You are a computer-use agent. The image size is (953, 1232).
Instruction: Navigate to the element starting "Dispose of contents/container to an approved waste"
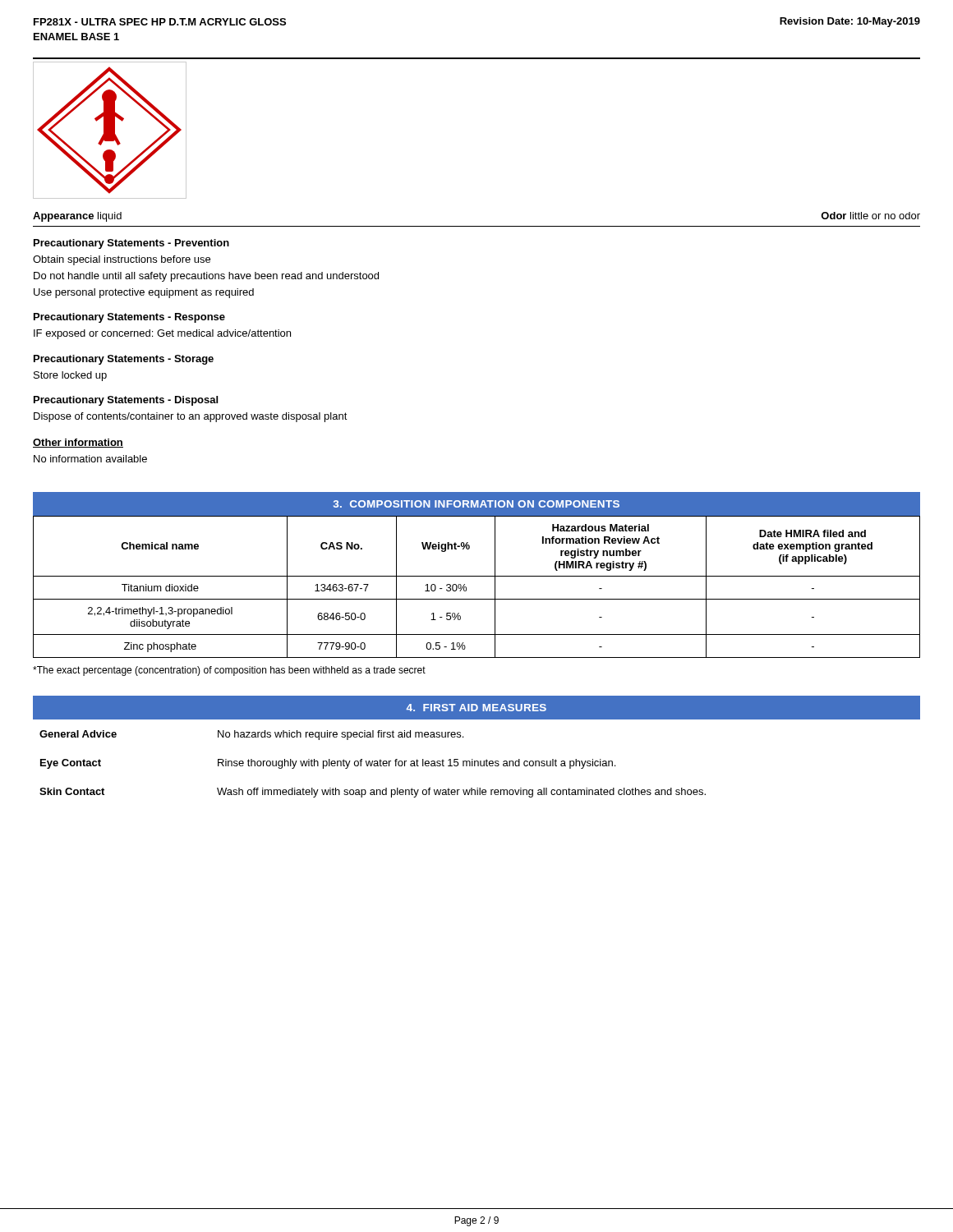pos(190,416)
